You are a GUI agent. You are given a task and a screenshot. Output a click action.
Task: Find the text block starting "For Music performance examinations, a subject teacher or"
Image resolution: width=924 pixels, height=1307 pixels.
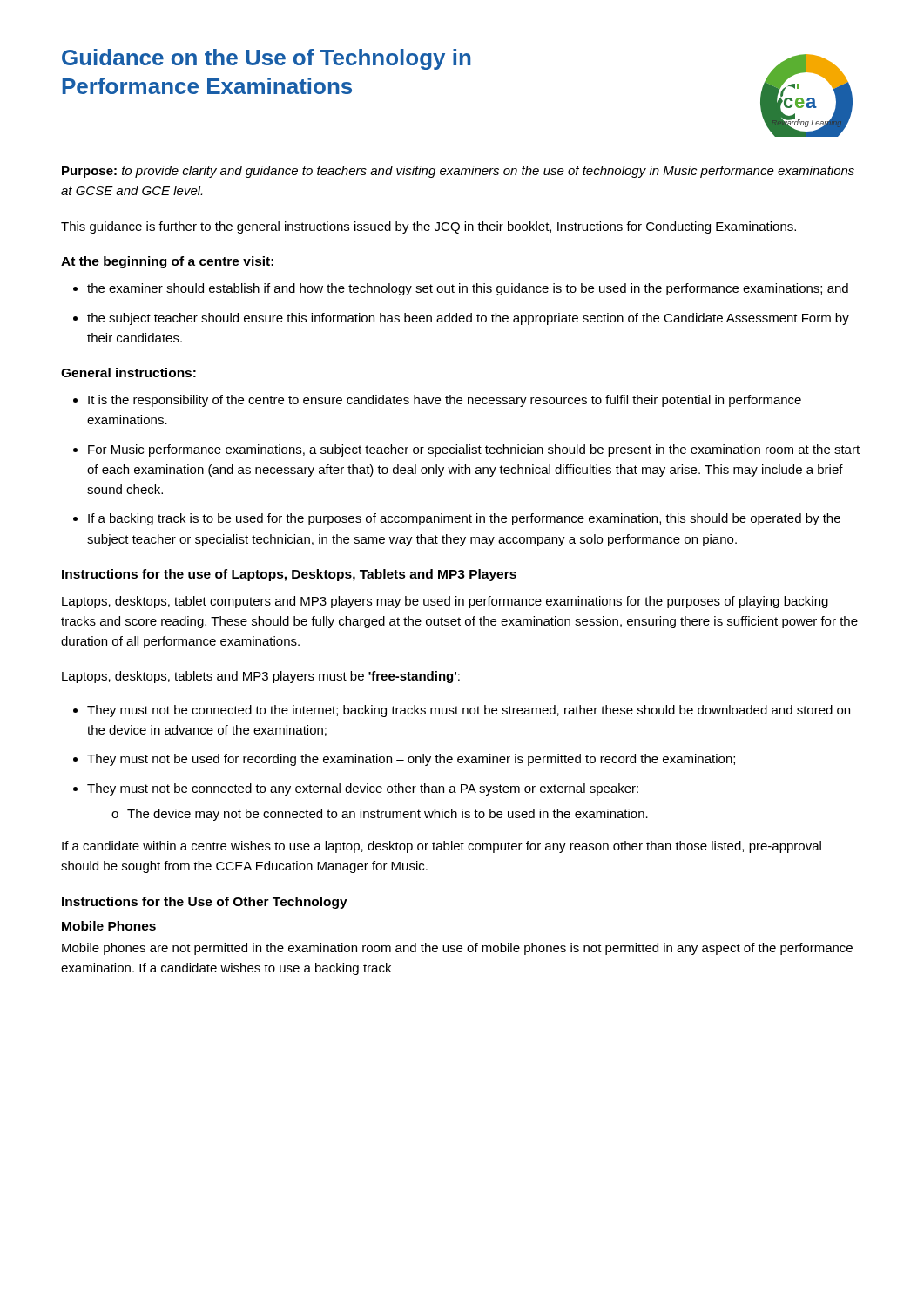(x=473, y=469)
